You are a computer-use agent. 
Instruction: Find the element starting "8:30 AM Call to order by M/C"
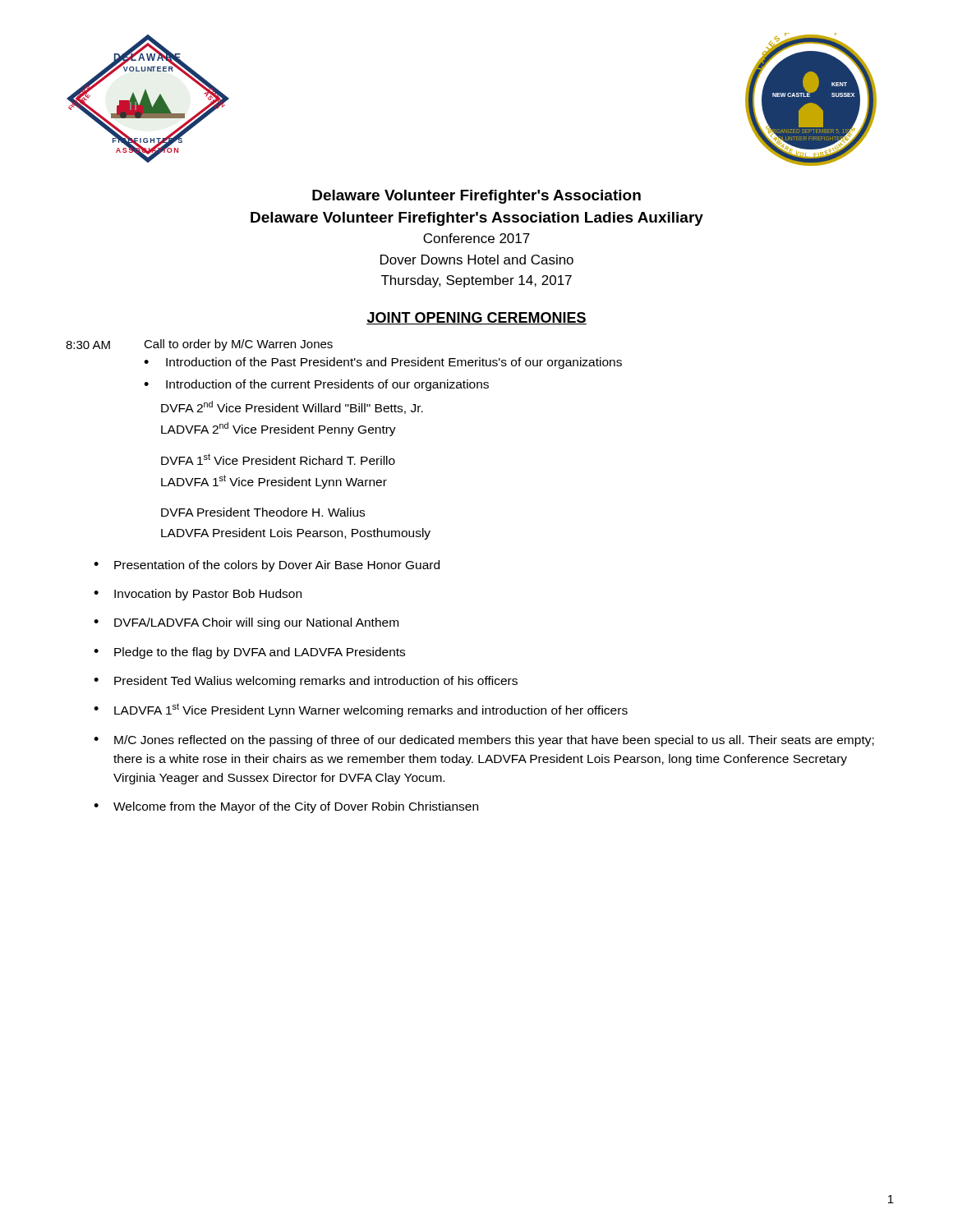[x=199, y=345]
